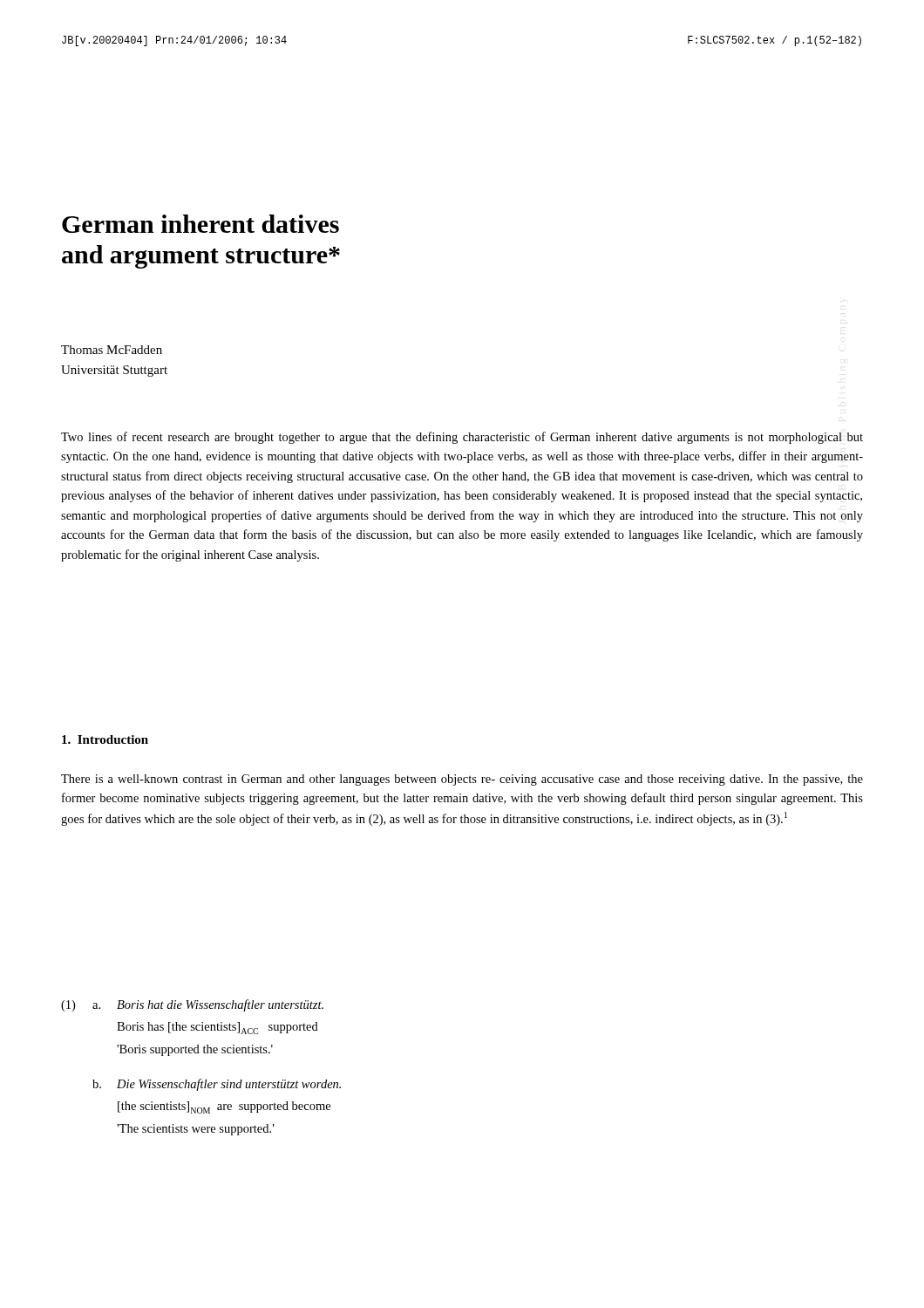Click on the region starting "(1) a. Boris hat die Wissenschaftler"
This screenshot has width=924, height=1308.
tap(192, 1005)
